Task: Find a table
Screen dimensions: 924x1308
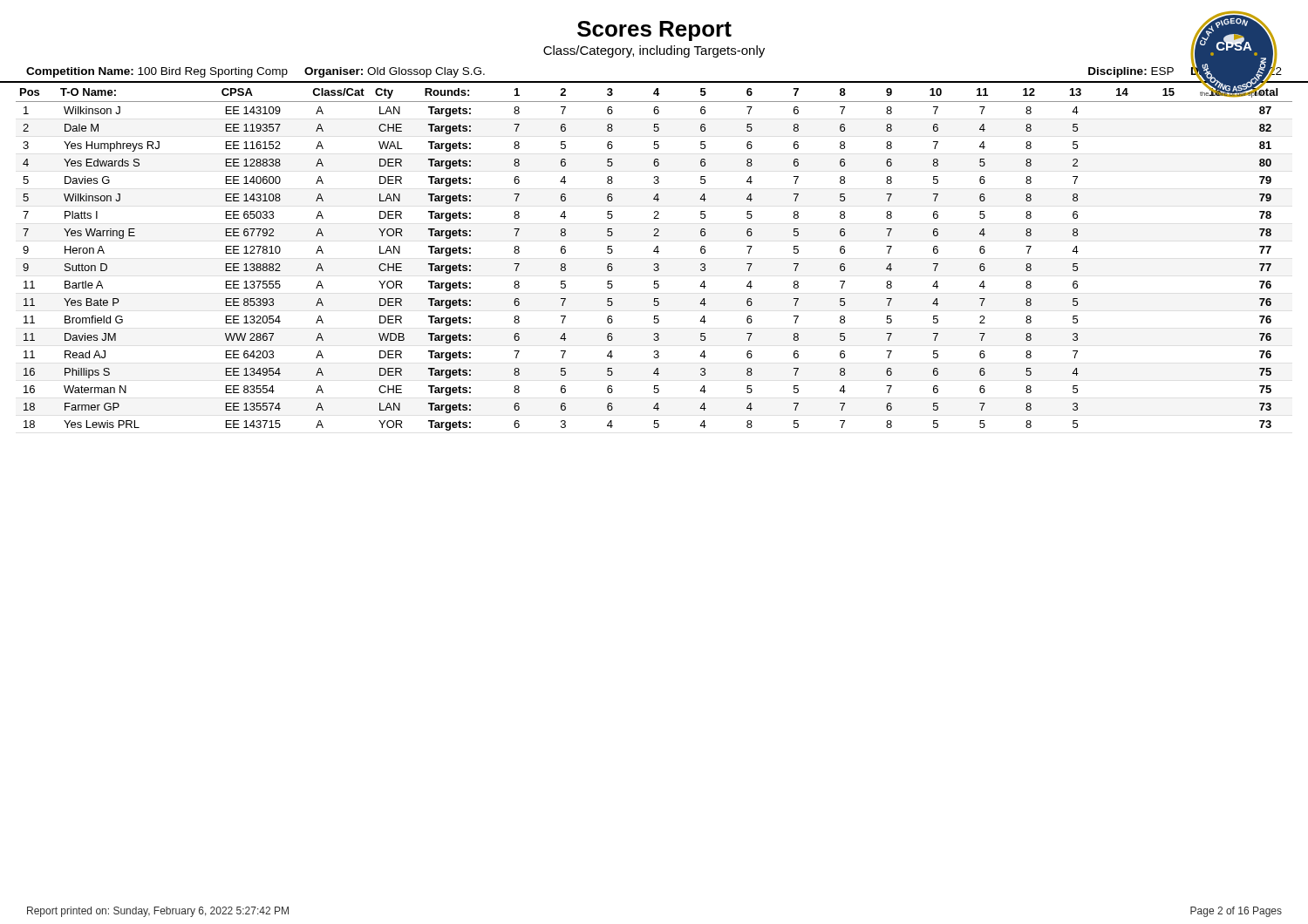Action: [x=654, y=258]
